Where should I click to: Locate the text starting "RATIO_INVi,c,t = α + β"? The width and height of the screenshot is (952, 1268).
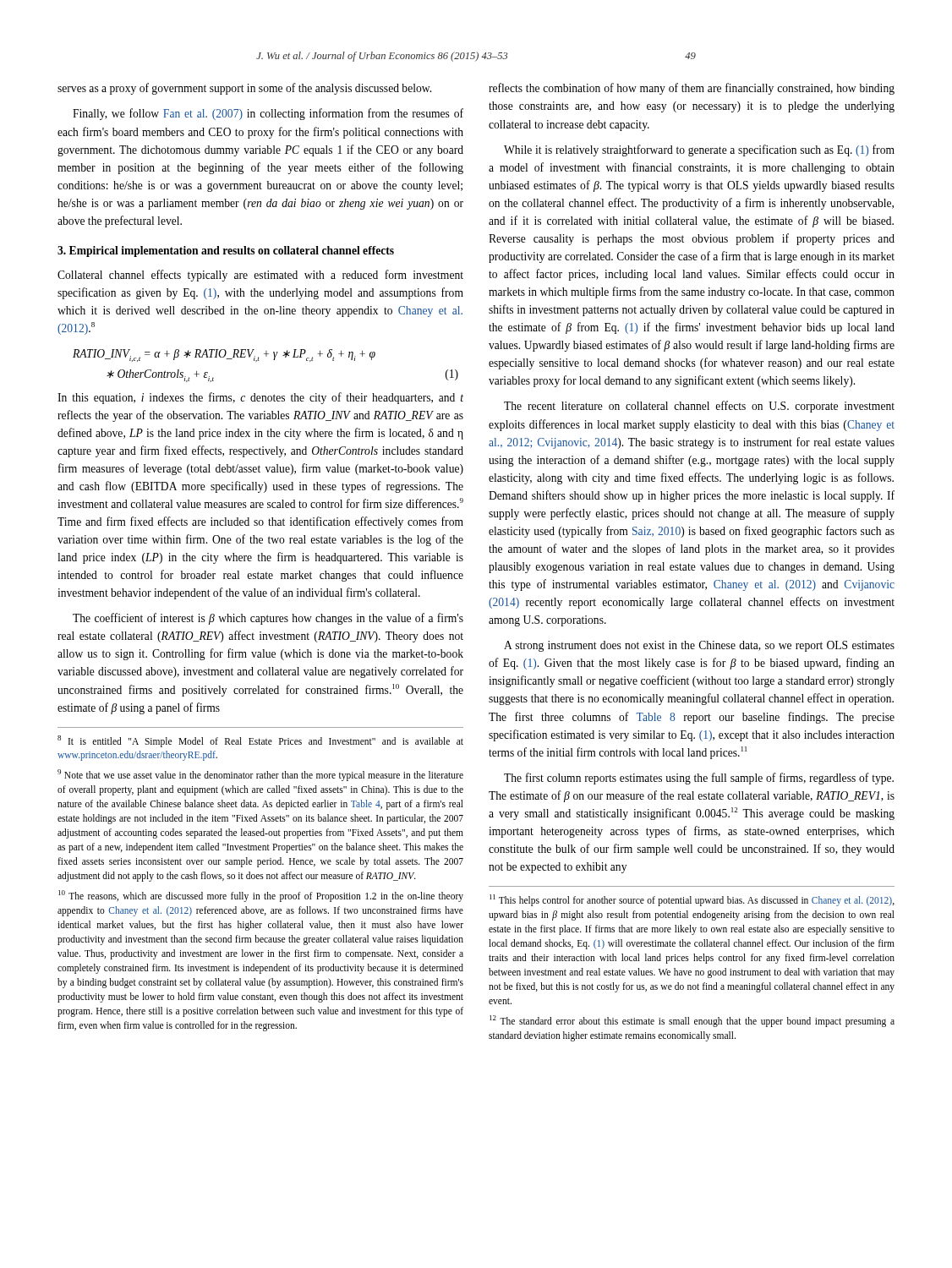pyautogui.click(x=260, y=365)
